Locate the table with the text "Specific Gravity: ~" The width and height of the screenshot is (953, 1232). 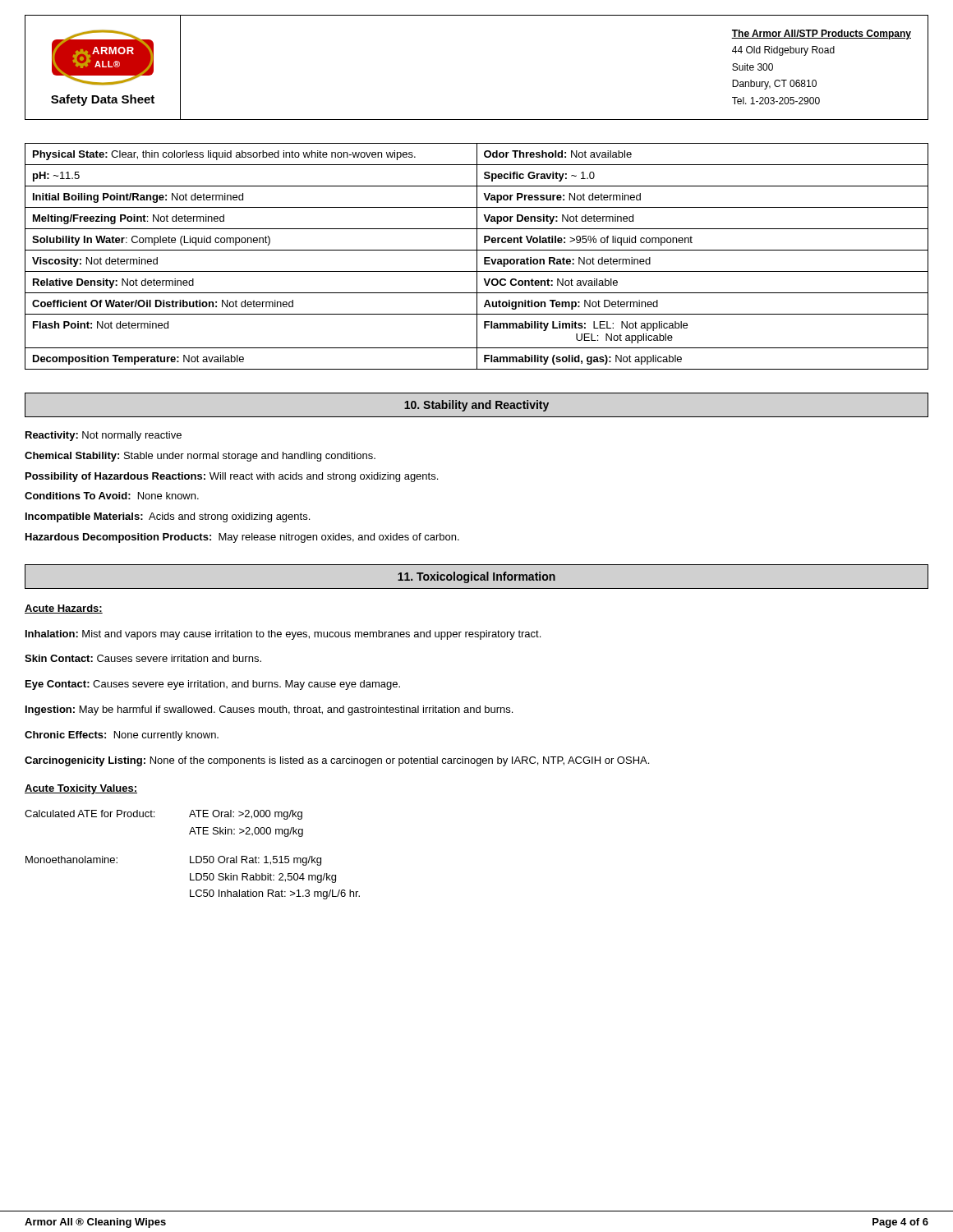[x=476, y=256]
